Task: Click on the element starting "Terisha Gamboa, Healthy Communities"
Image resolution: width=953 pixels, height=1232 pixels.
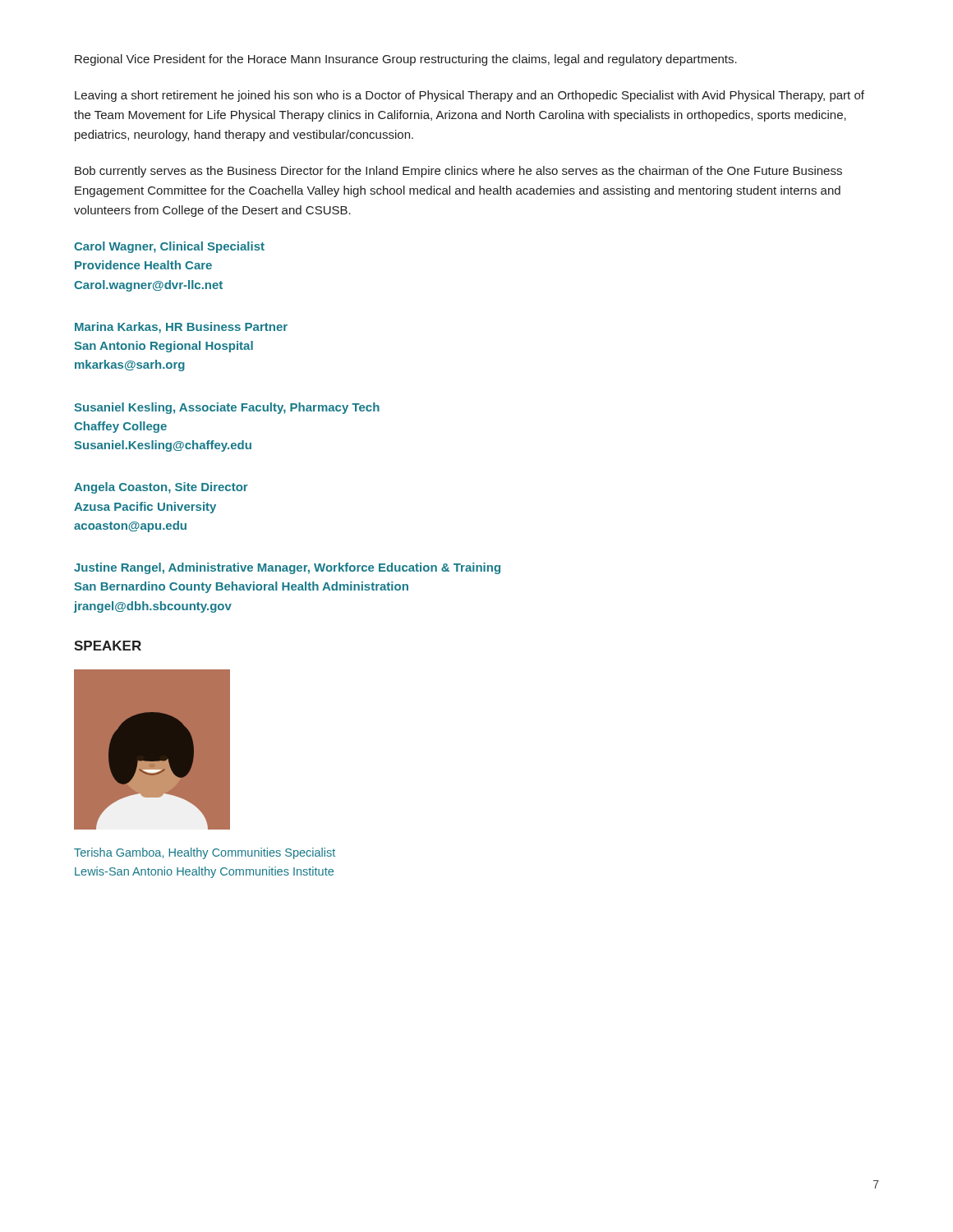Action: (x=205, y=862)
